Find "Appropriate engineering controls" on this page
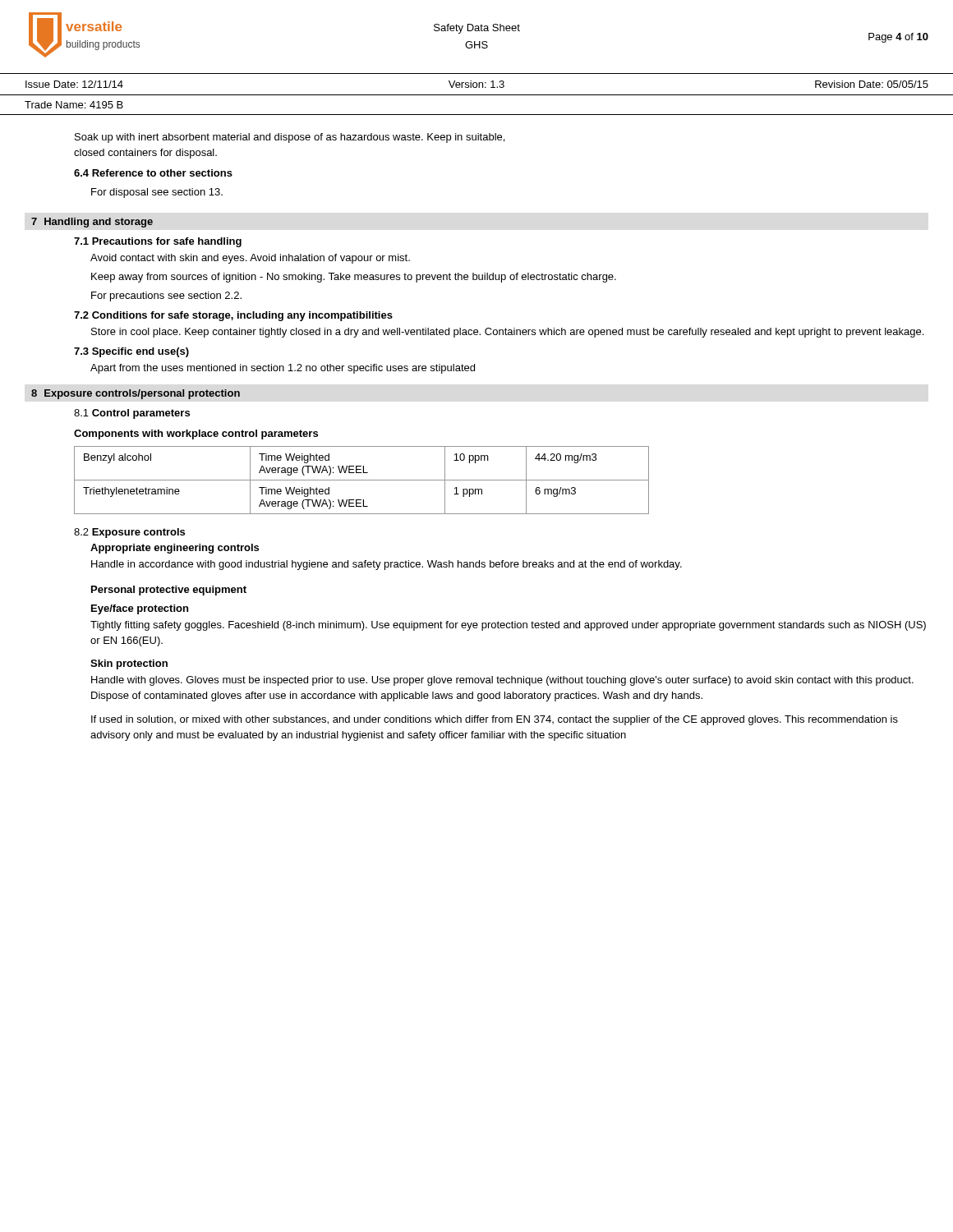This screenshot has width=953, height=1232. (175, 547)
